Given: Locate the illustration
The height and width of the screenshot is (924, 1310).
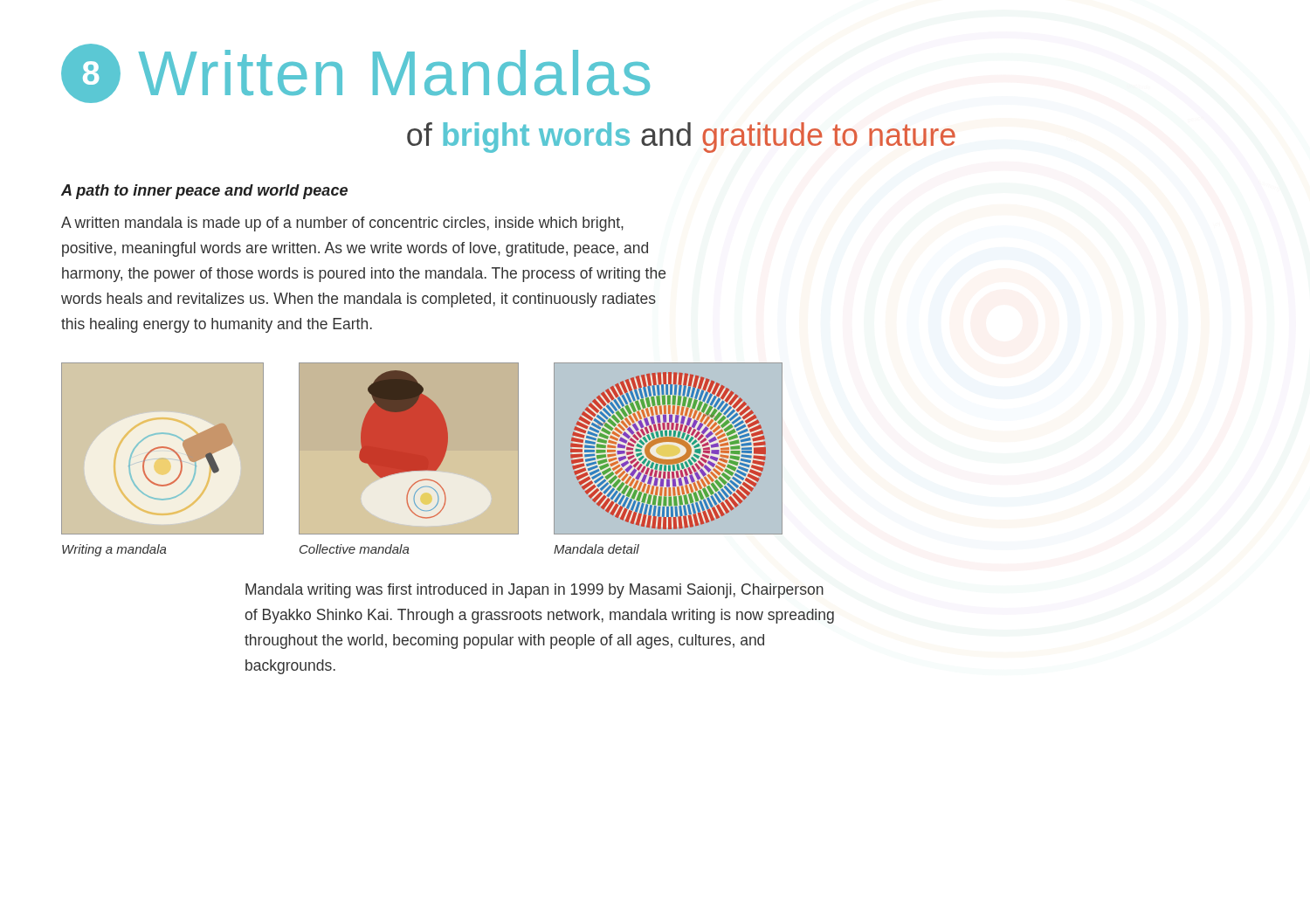Looking at the screenshot, I should click(978, 341).
